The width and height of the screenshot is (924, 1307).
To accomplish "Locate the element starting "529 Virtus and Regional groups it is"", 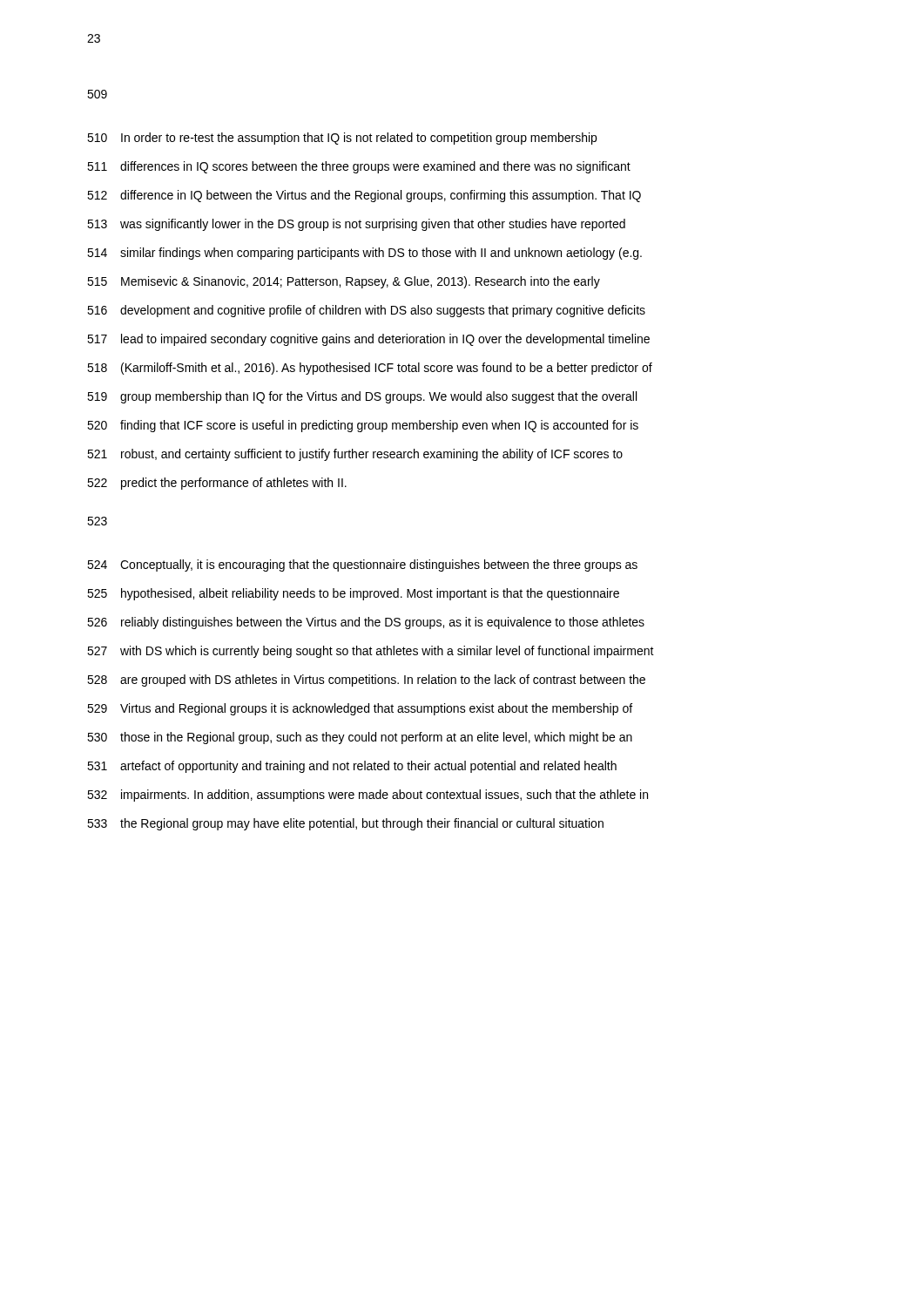I will [360, 709].
